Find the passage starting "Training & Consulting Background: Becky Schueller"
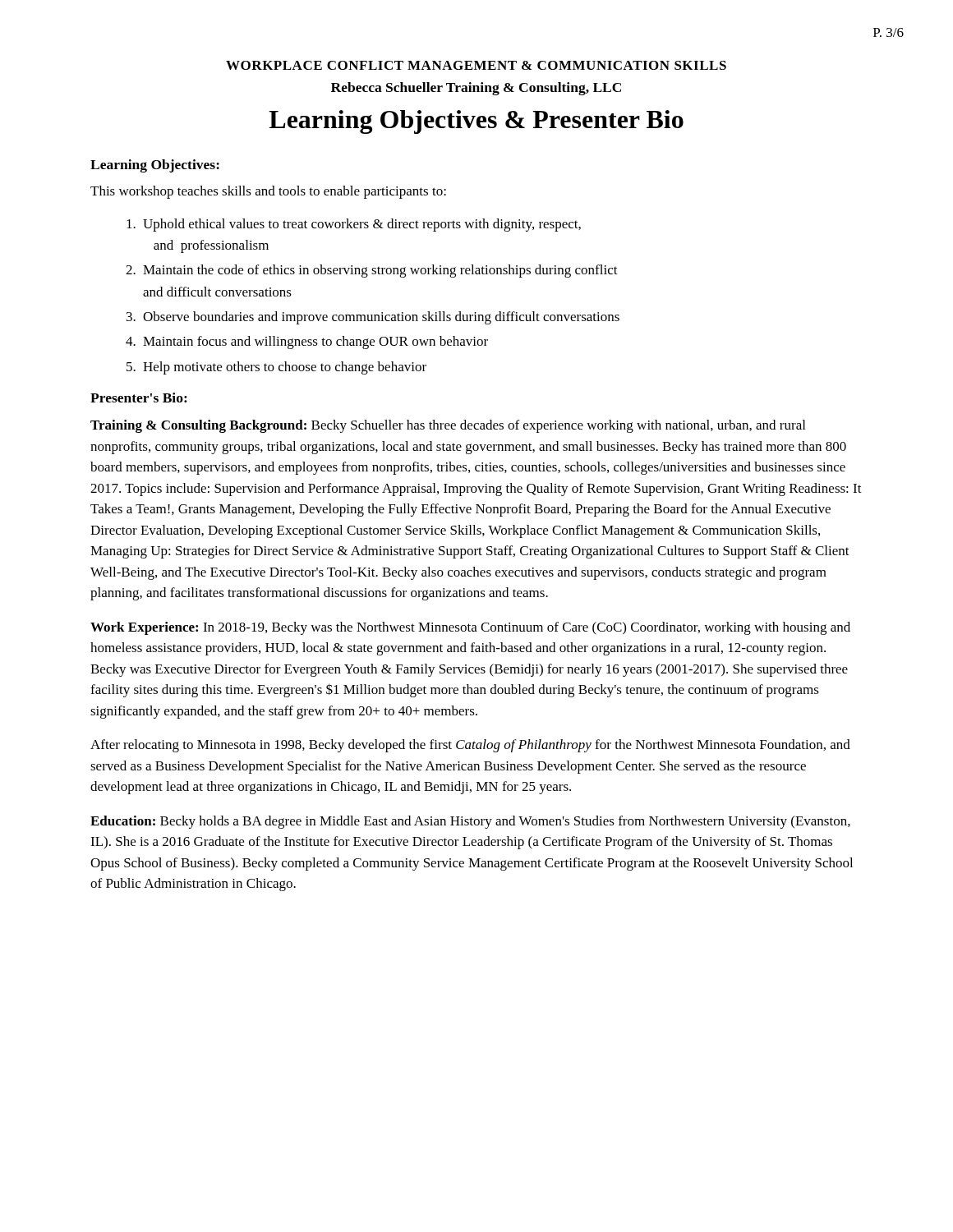Viewport: 953px width, 1232px height. pos(476,509)
